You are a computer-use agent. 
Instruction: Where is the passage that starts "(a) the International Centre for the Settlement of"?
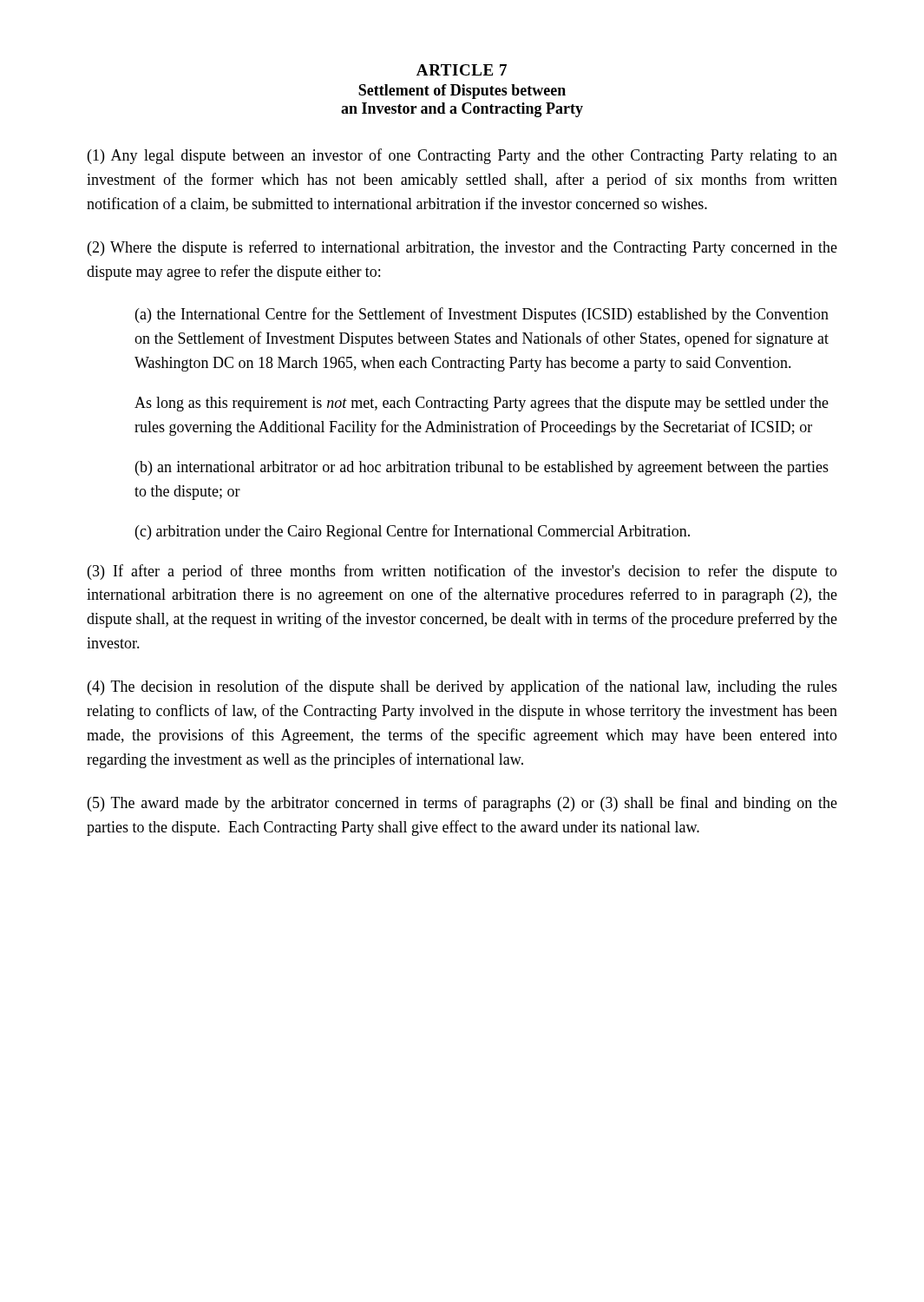pyautogui.click(x=481, y=339)
